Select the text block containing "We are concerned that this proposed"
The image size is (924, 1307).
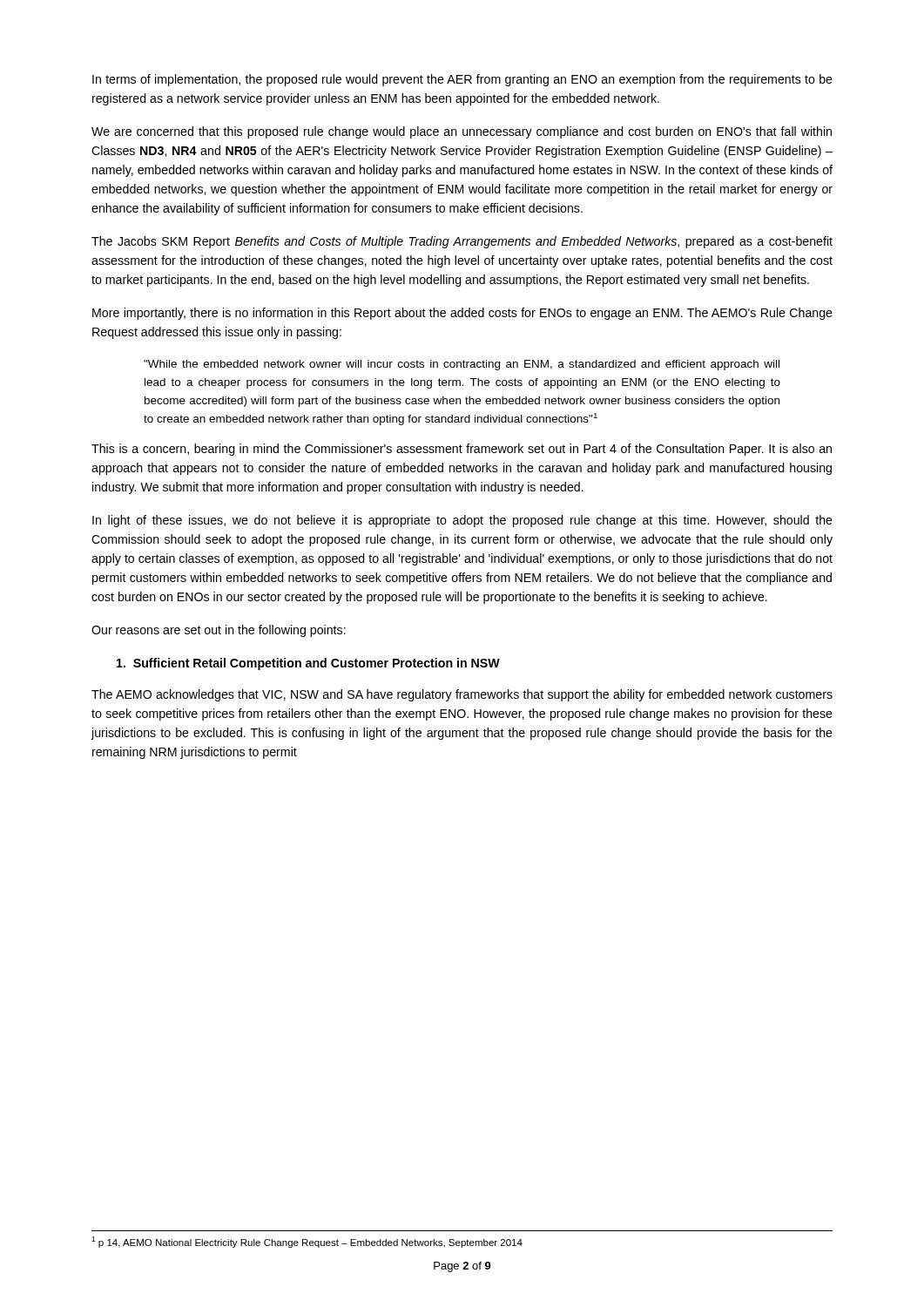click(462, 170)
